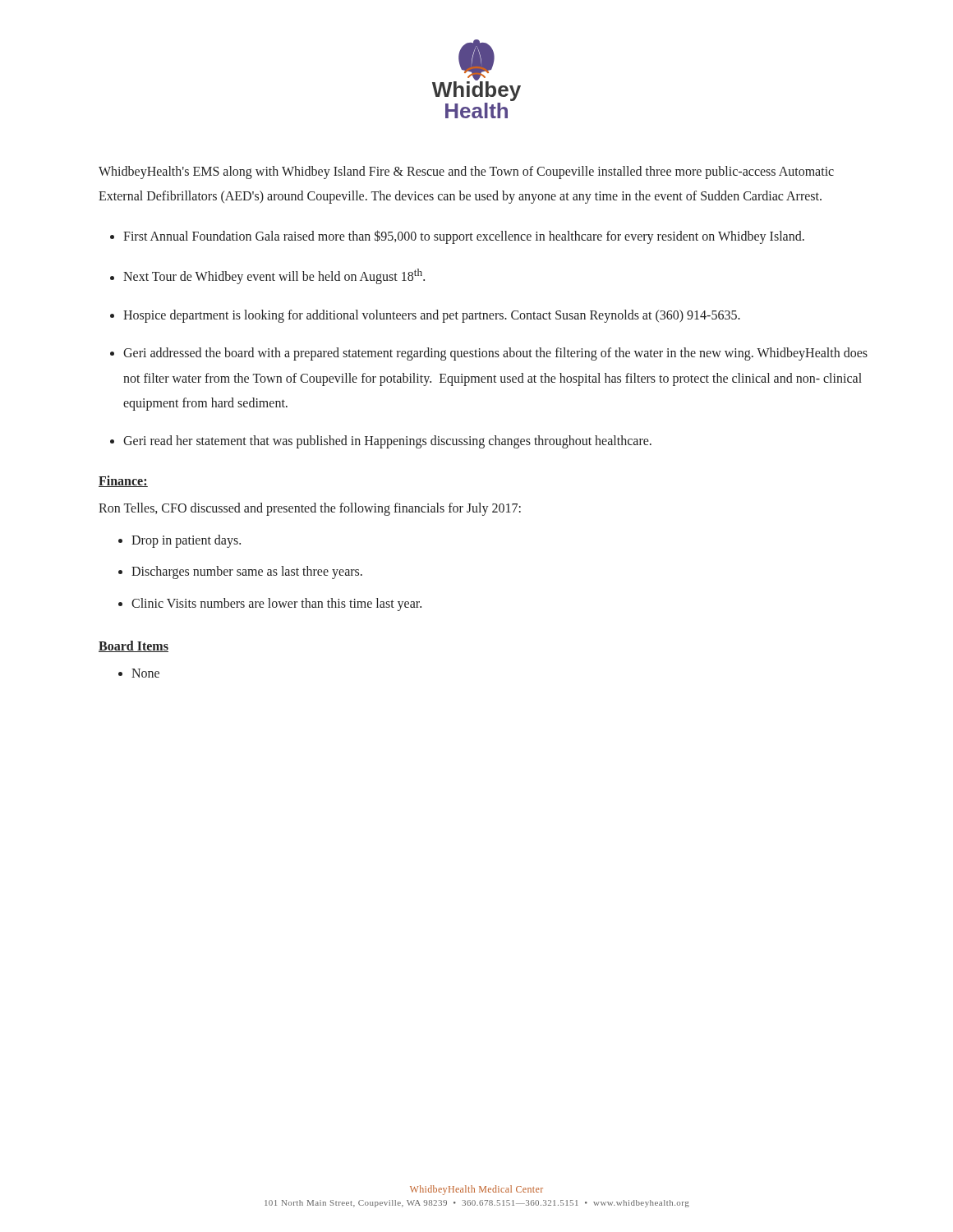
Task: Where does it say "Drop in patient days."?
Action: click(x=187, y=540)
